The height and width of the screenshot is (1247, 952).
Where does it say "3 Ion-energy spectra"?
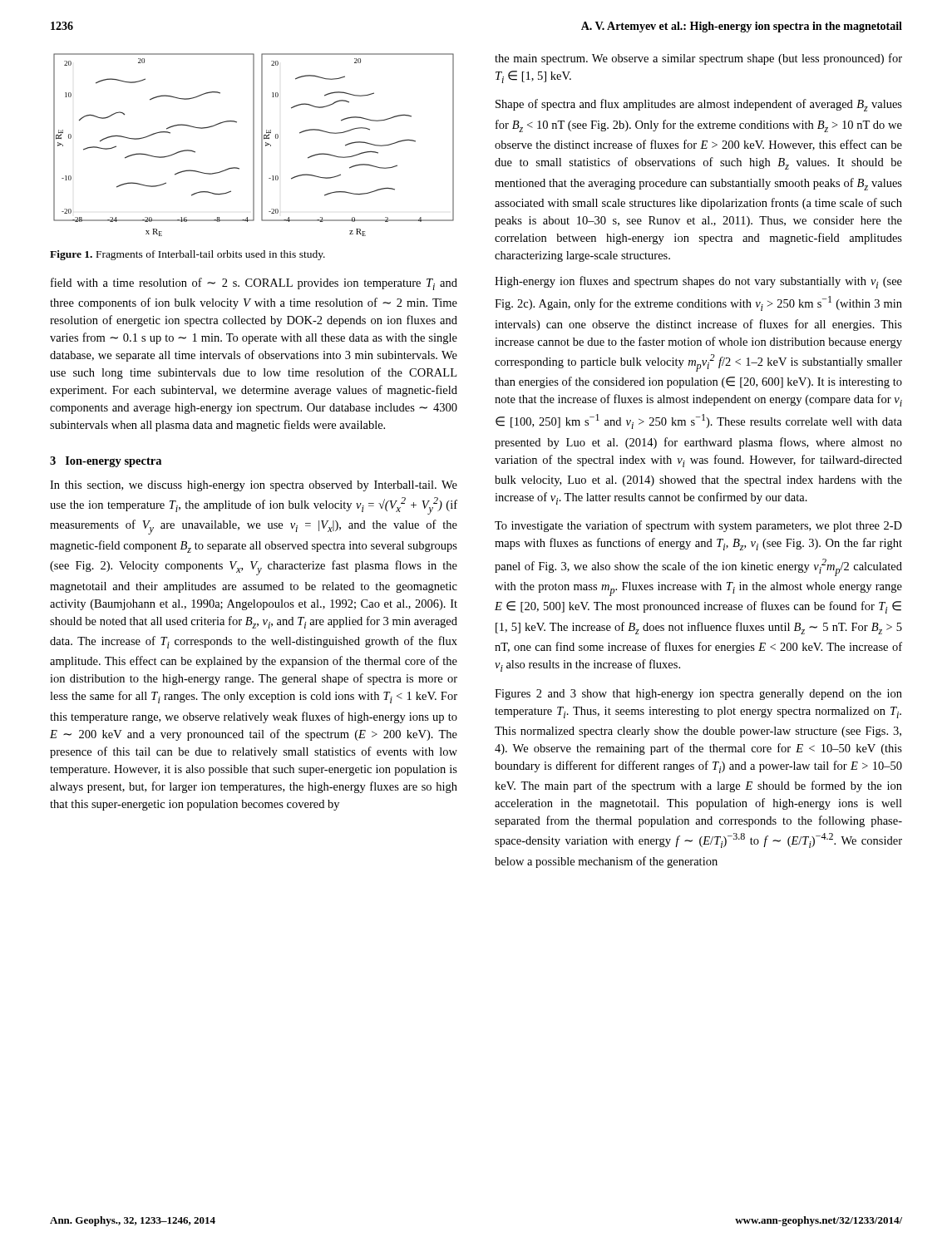(106, 461)
